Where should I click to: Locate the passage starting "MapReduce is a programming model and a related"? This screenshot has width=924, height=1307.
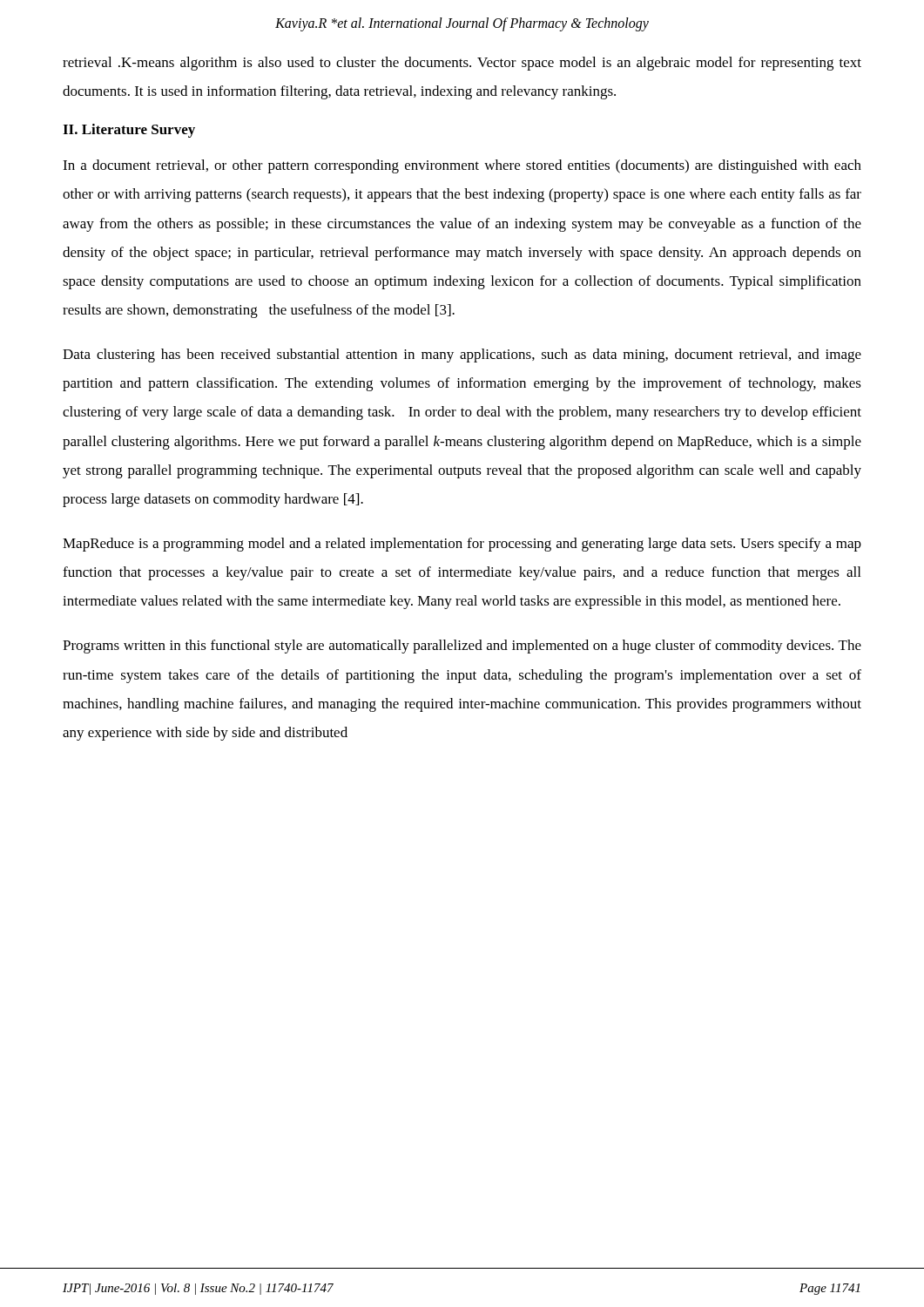pyautogui.click(x=462, y=572)
